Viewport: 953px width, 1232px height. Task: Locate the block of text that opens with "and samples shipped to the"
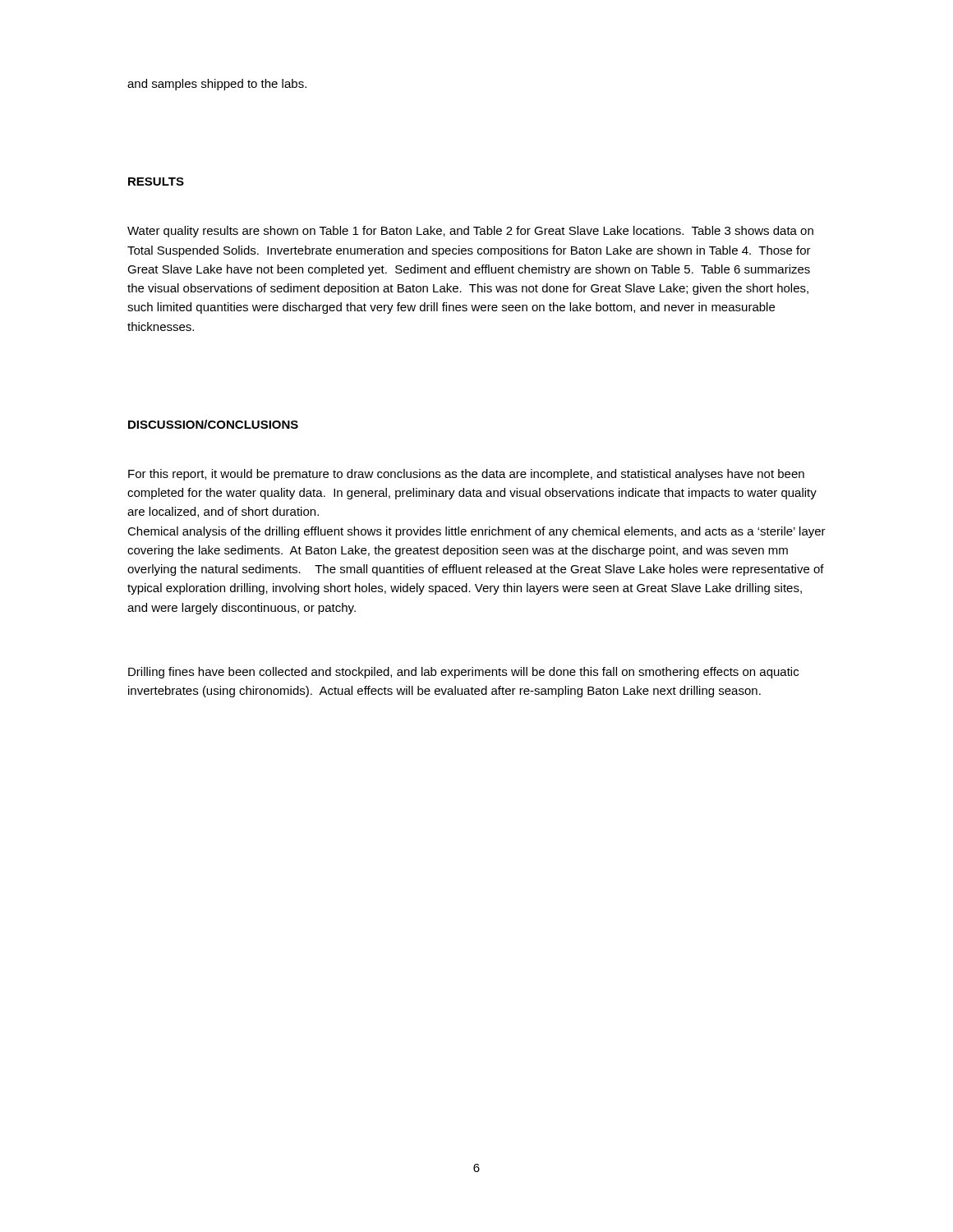point(217,83)
